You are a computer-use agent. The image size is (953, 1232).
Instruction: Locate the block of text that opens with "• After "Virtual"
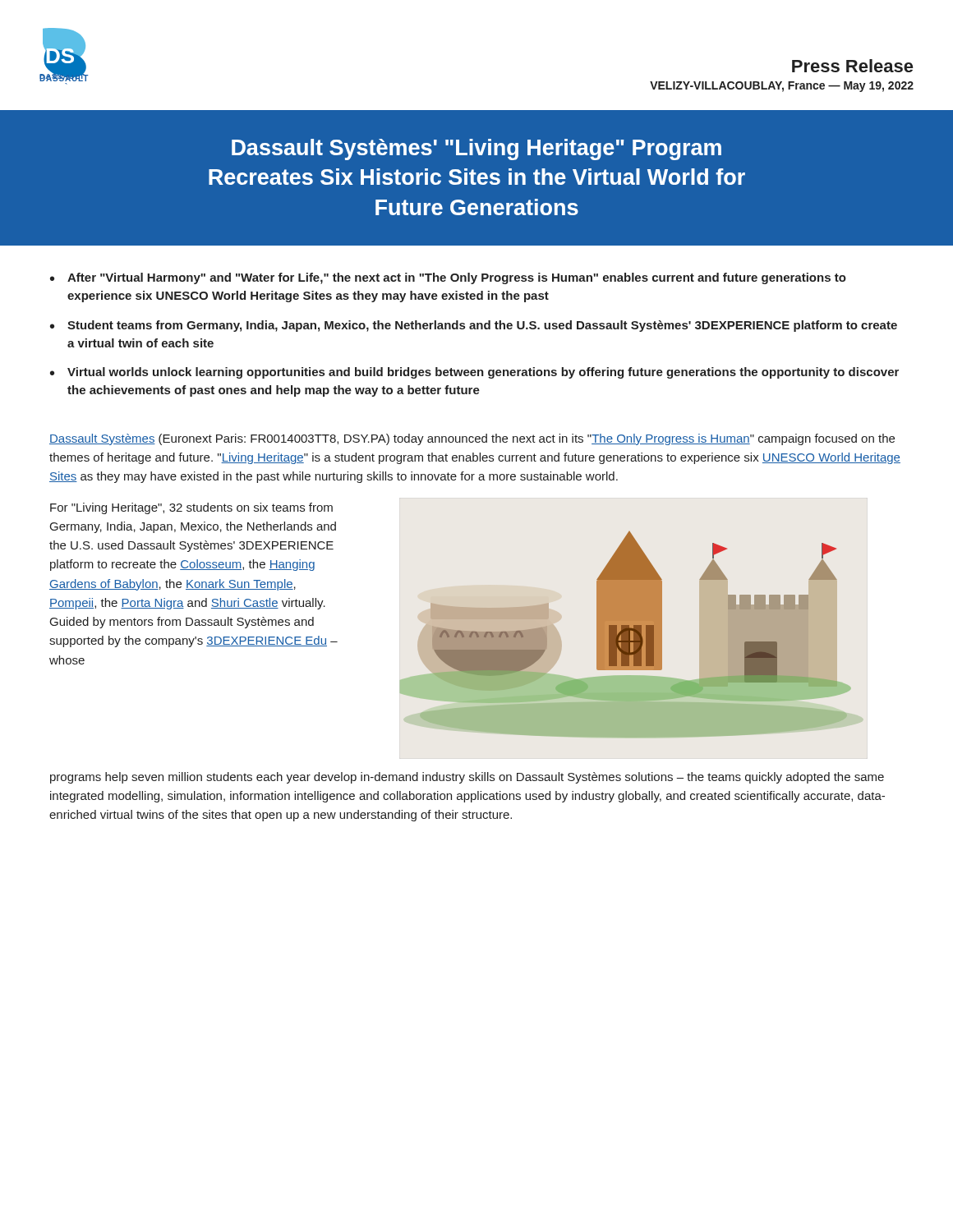coord(476,287)
